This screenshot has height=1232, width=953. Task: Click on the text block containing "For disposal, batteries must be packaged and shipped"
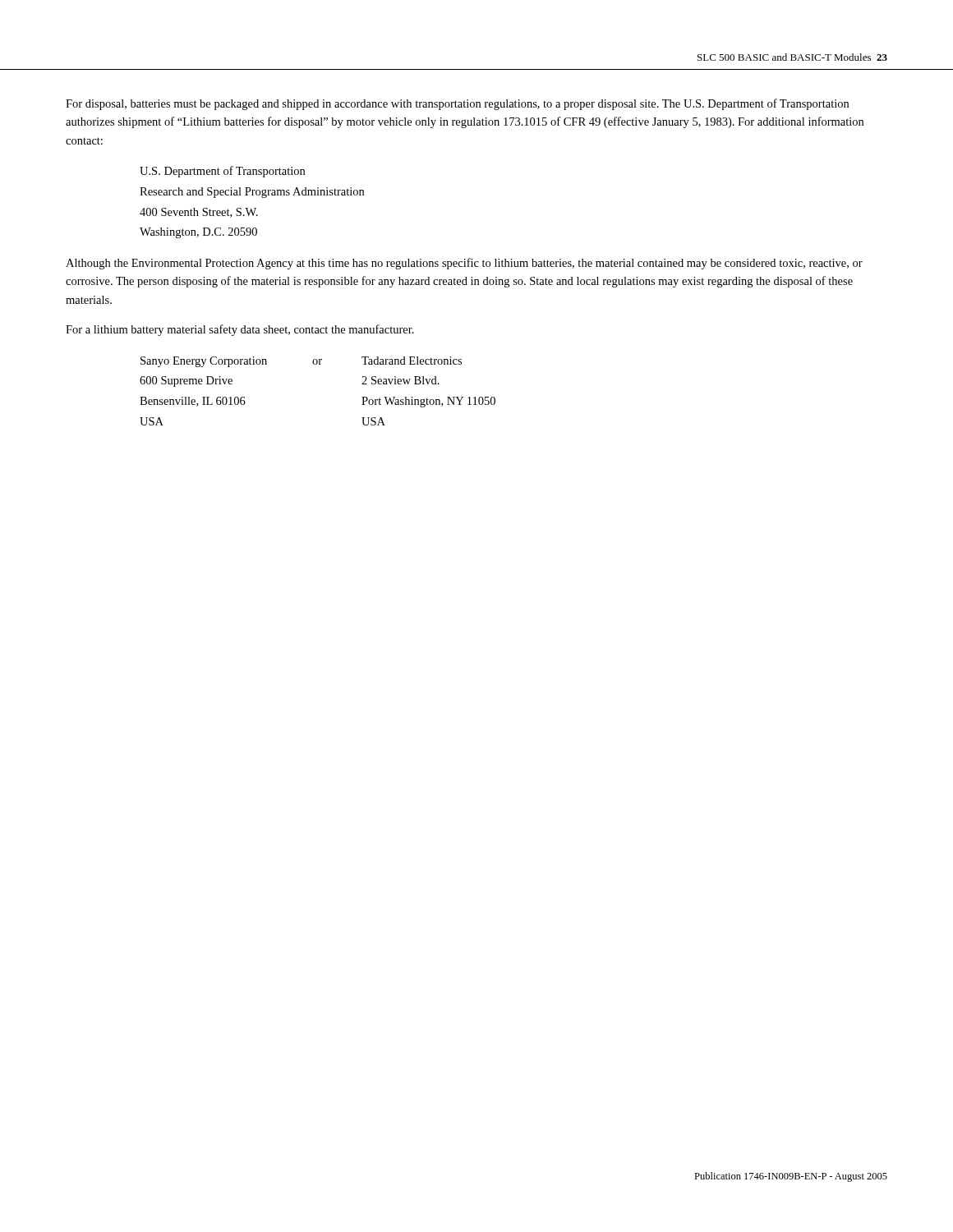(465, 122)
